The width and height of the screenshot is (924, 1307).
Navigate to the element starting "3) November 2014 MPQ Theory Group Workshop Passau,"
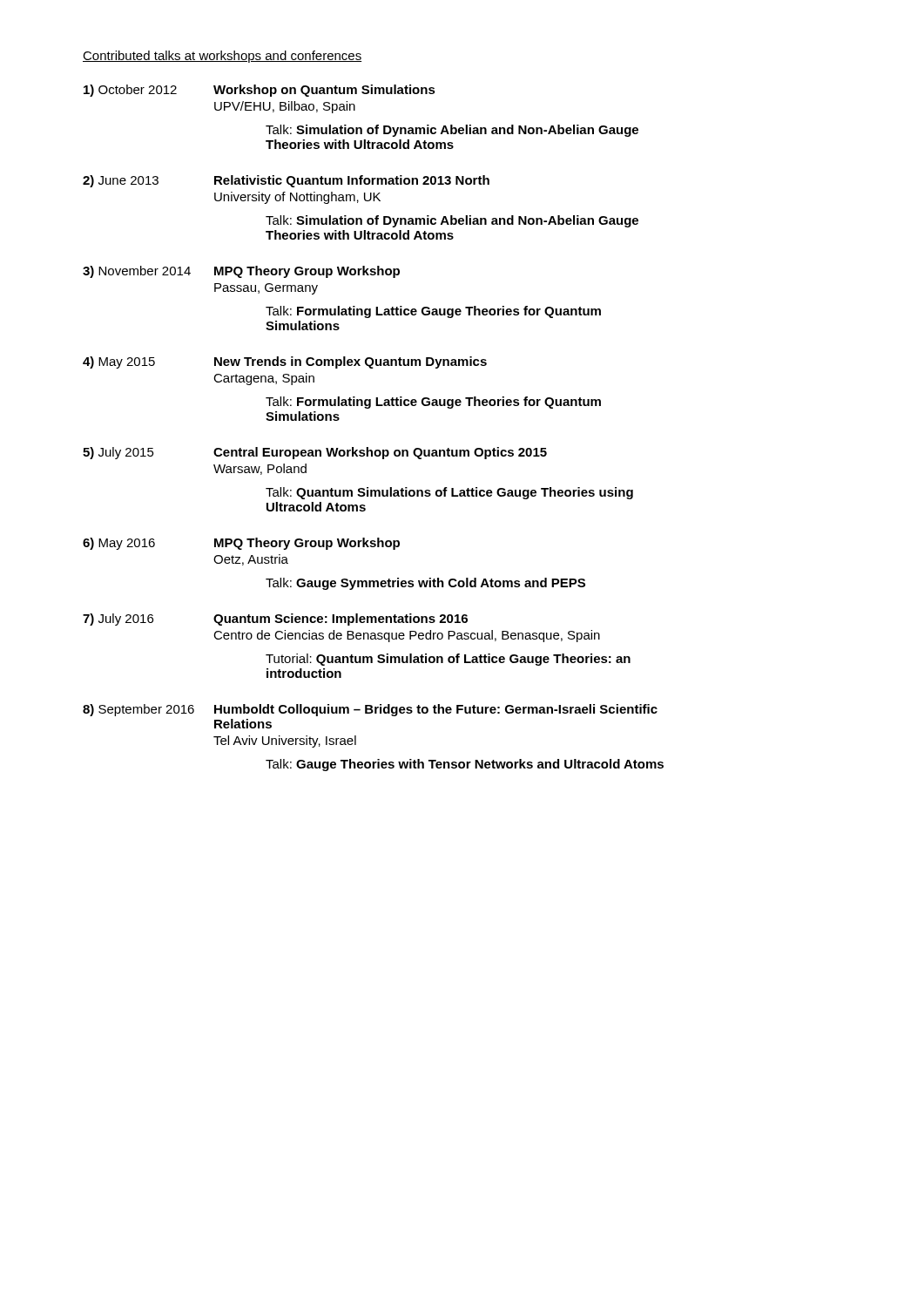(x=469, y=300)
